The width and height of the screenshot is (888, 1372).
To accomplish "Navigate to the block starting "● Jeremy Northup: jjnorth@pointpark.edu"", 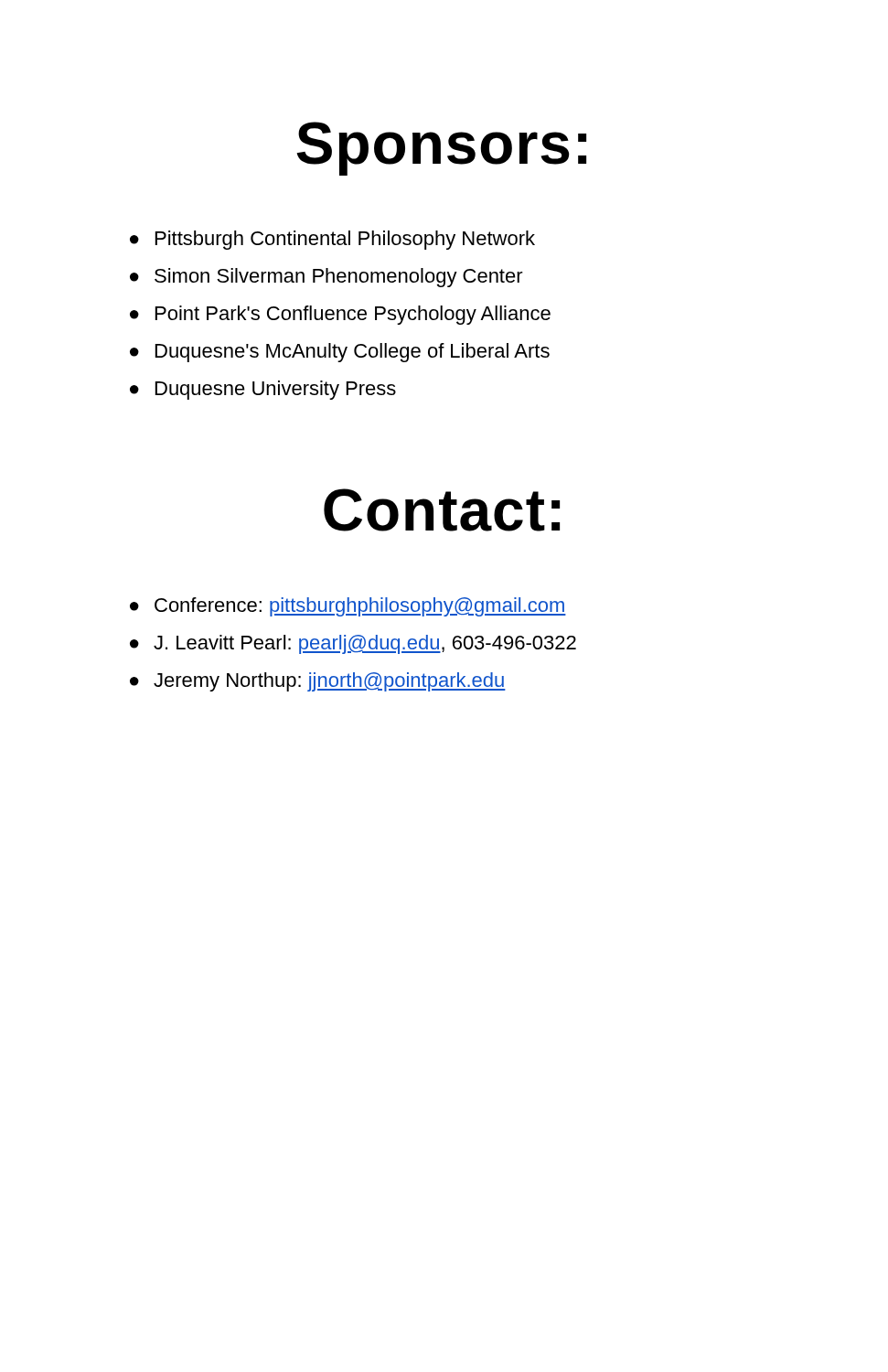I will pos(317,680).
